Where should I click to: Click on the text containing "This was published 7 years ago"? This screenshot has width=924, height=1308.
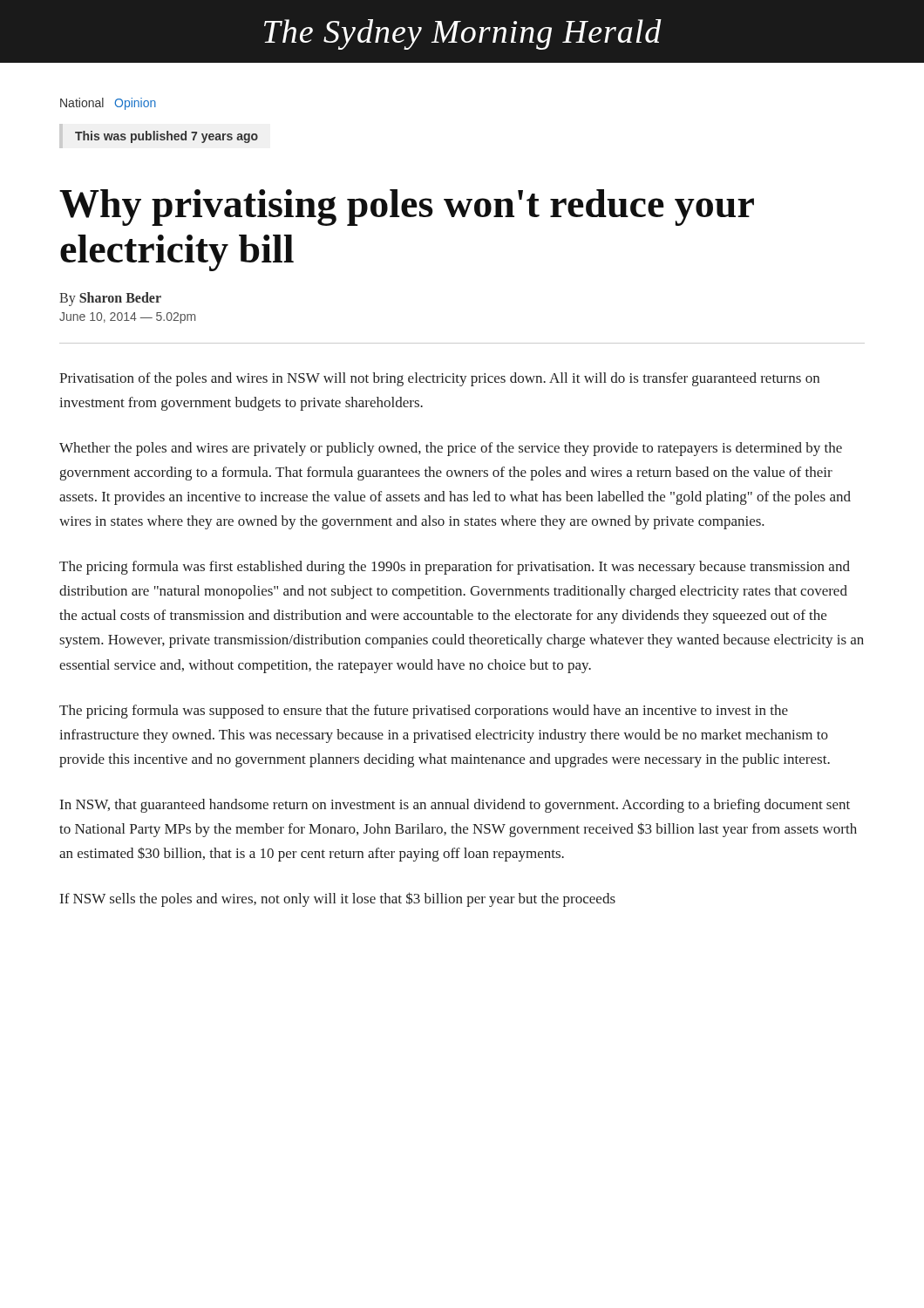(x=165, y=136)
